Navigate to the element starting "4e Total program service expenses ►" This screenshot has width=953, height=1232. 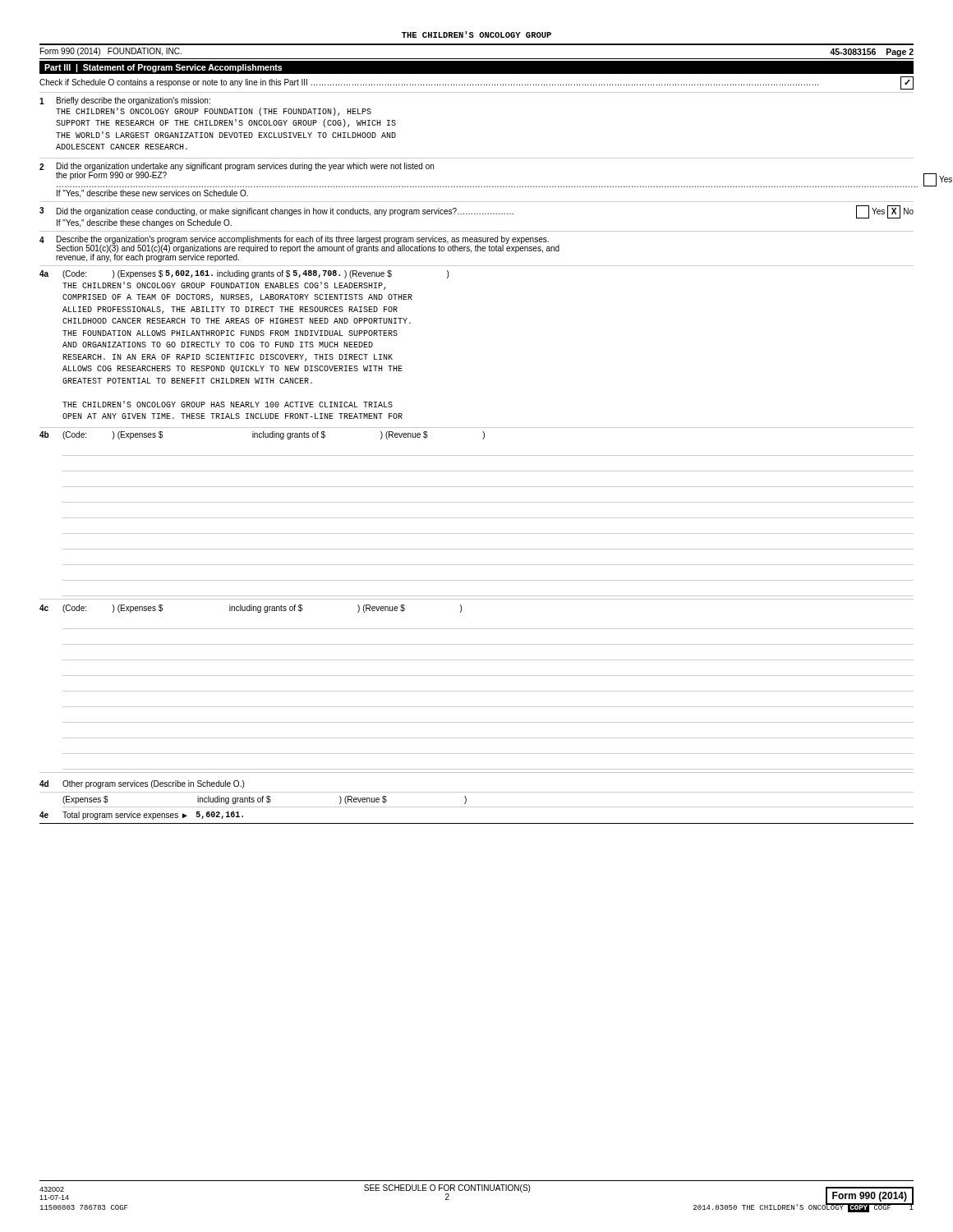tap(142, 815)
